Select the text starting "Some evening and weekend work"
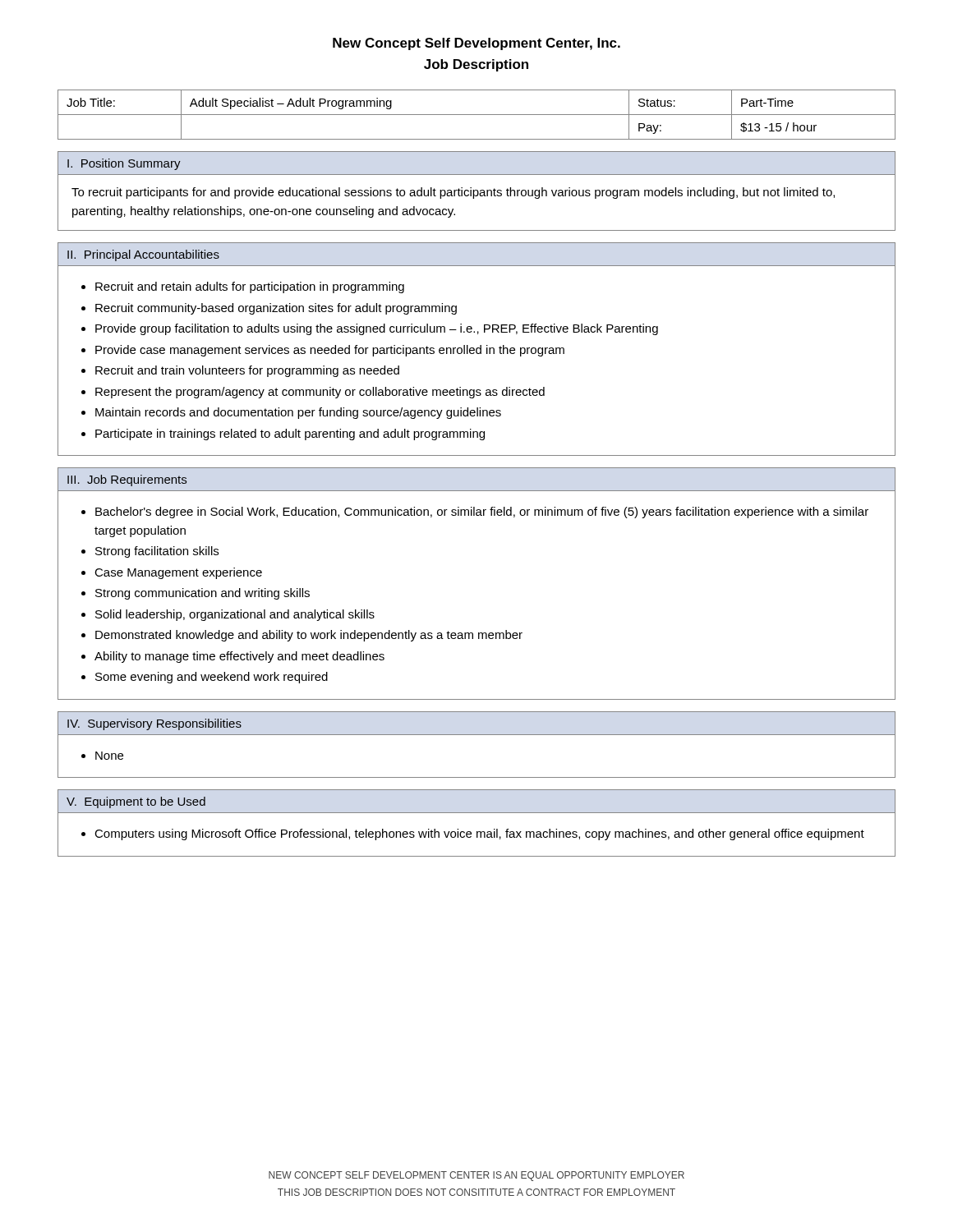Screen dimensions: 1232x953 (211, 676)
